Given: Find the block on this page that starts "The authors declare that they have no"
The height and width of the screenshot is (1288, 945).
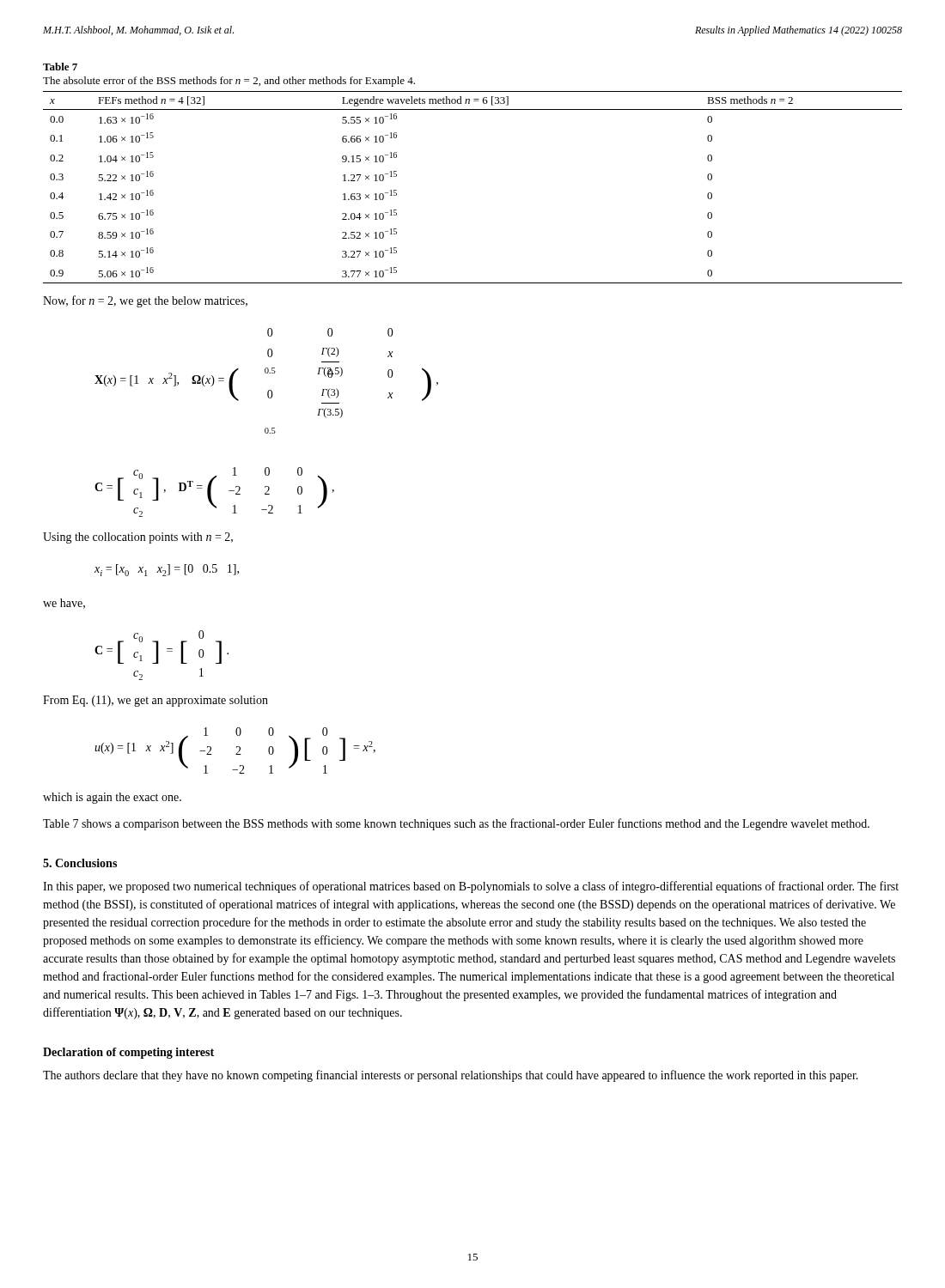Looking at the screenshot, I should [x=451, y=1075].
